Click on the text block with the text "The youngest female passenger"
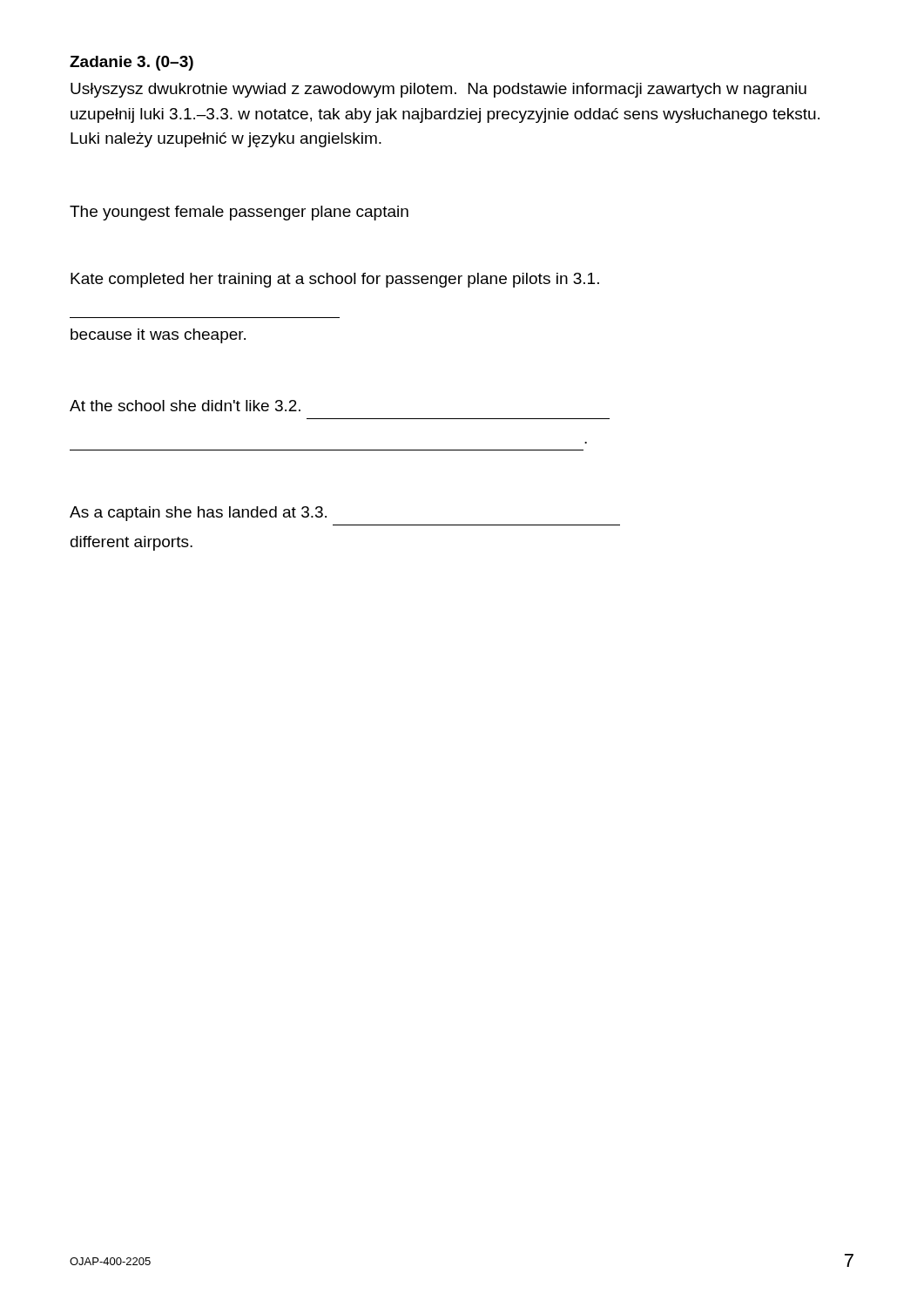The image size is (924, 1307). [x=239, y=211]
